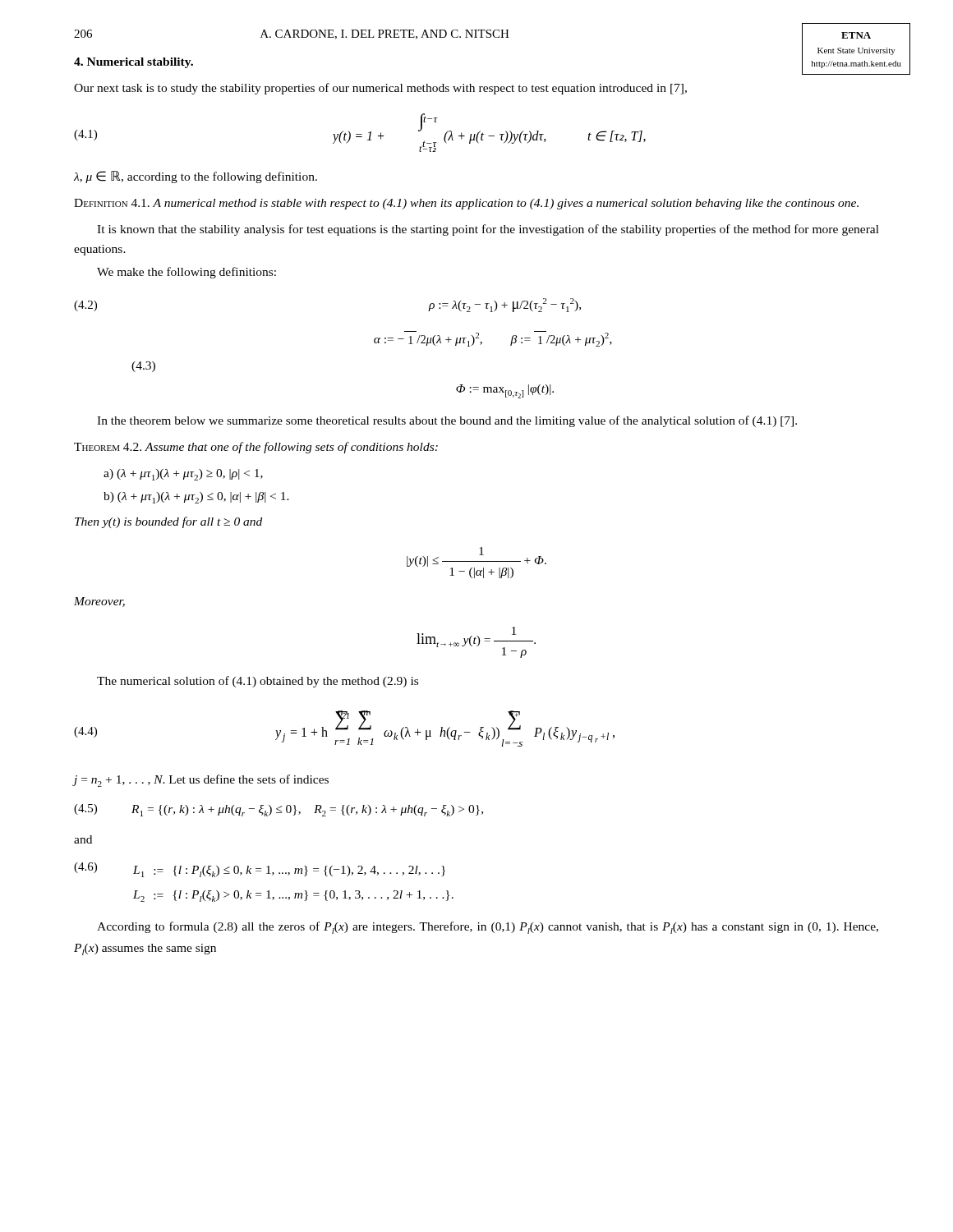Locate the section header with the text "4. Numerical stability."
Image resolution: width=953 pixels, height=1232 pixels.
pyautogui.click(x=134, y=61)
